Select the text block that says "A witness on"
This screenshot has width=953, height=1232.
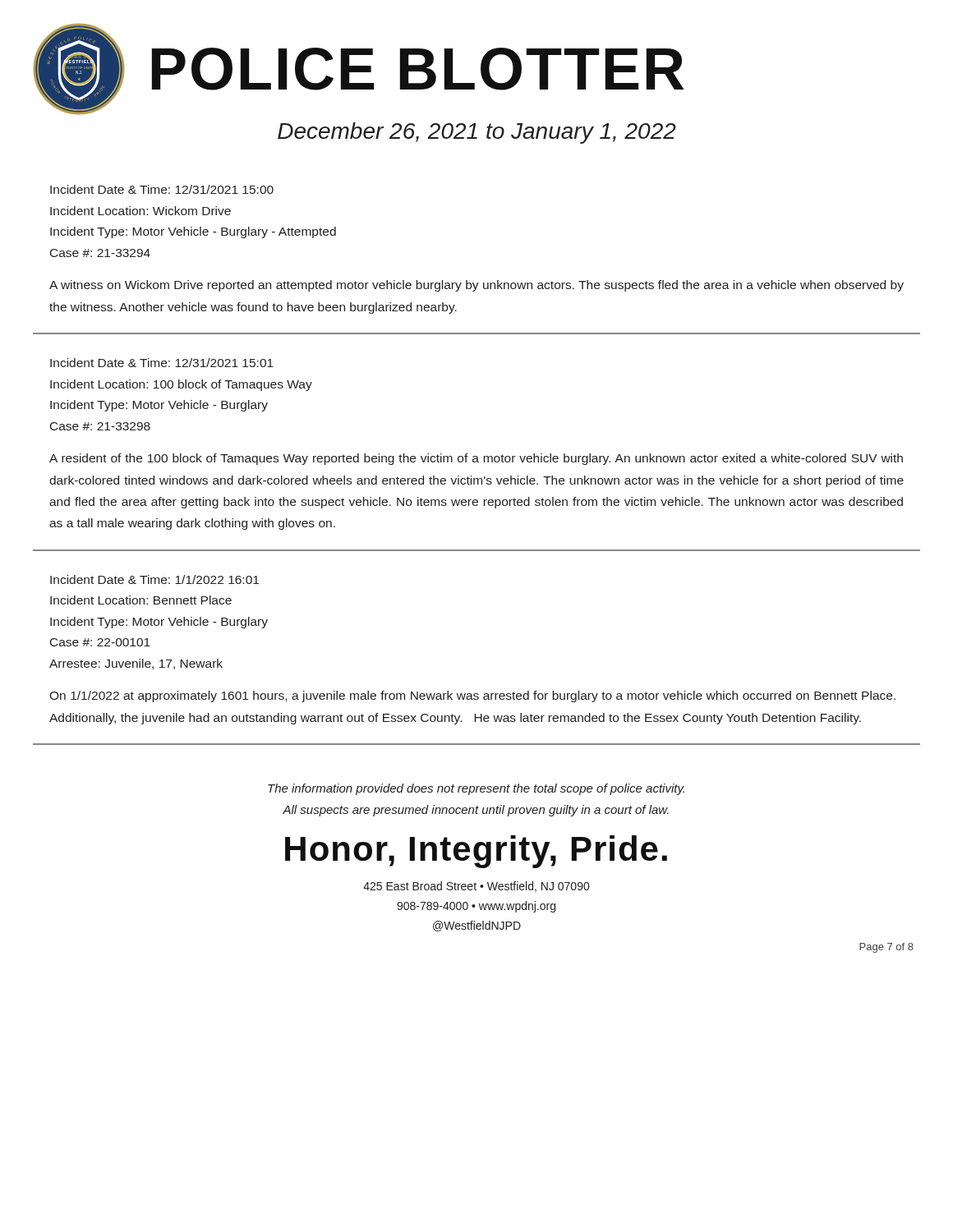click(x=476, y=296)
